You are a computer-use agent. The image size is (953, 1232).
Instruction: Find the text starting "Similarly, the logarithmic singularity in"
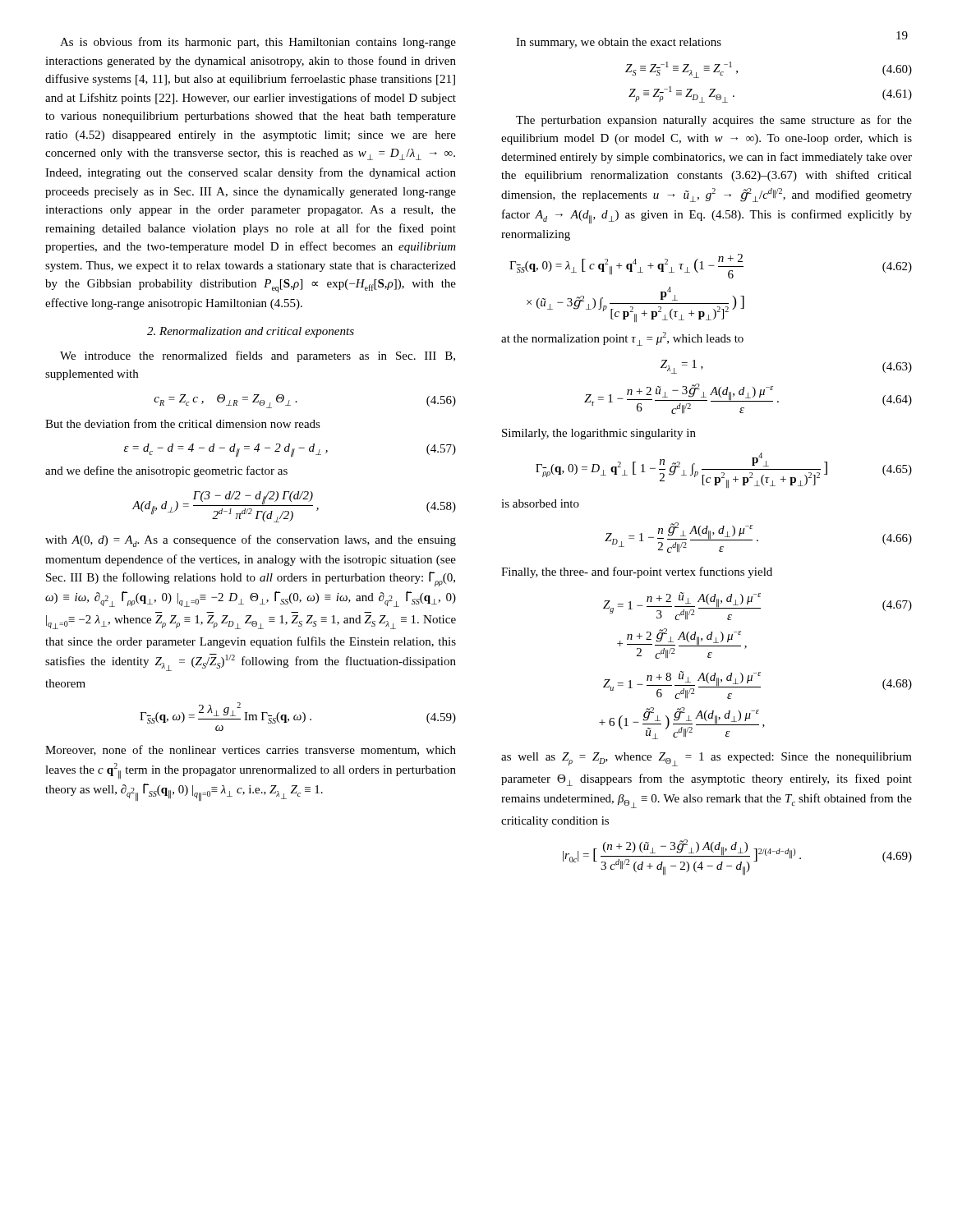click(x=599, y=434)
